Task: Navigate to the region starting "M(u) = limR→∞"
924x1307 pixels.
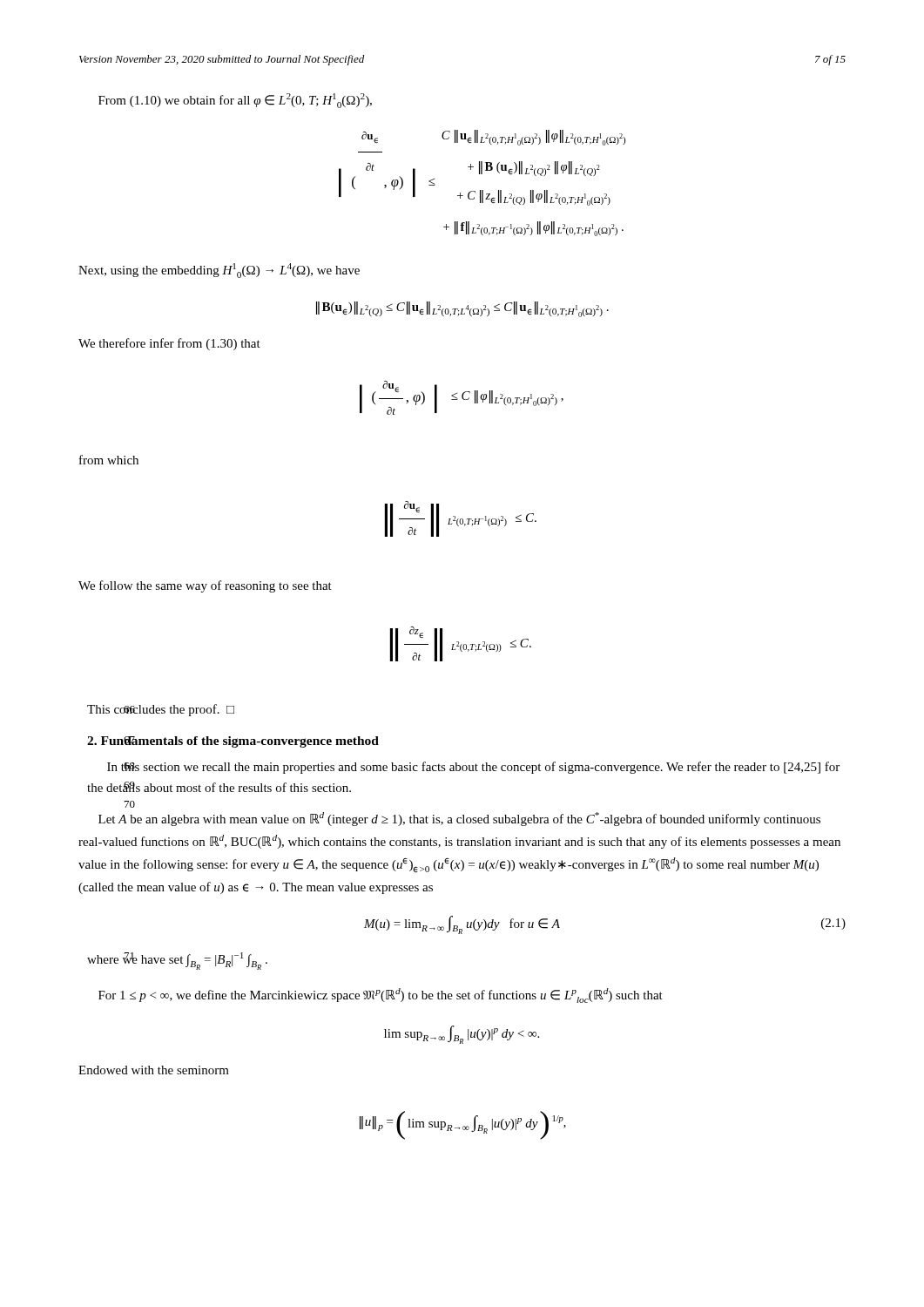Action: (x=454, y=926)
